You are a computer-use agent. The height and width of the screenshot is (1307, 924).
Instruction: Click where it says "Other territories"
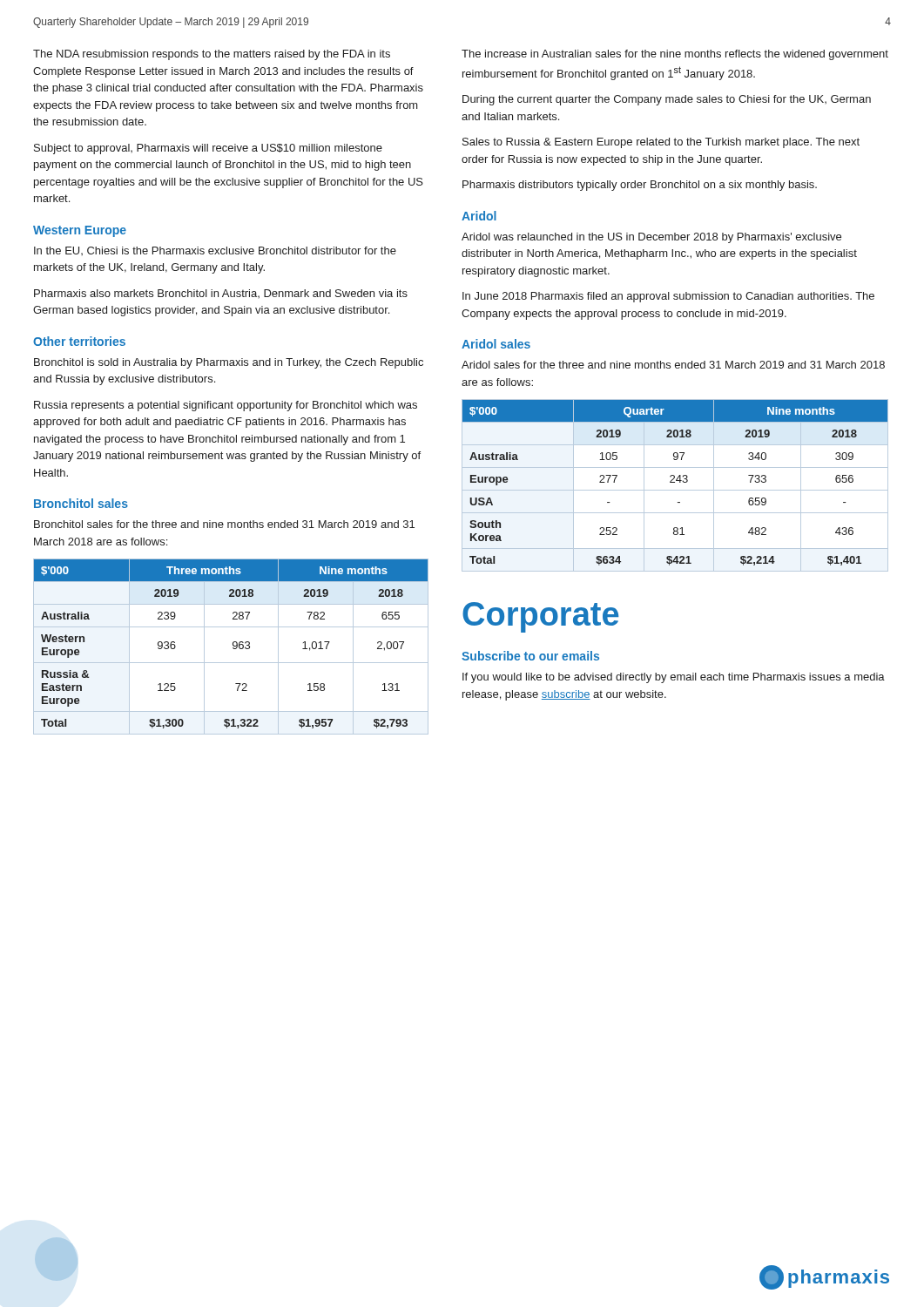(x=80, y=341)
